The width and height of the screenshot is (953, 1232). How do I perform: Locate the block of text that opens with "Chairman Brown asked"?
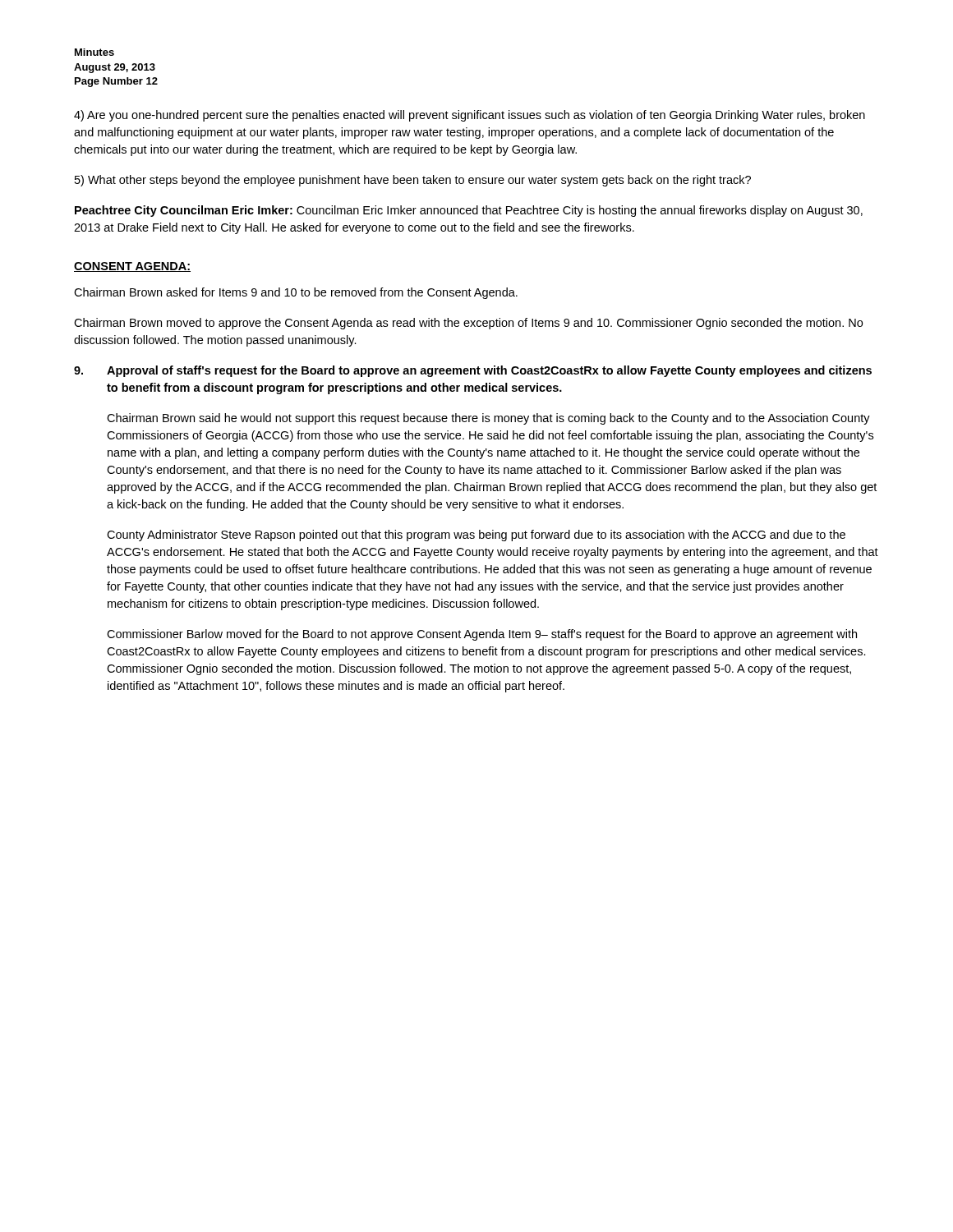(296, 292)
